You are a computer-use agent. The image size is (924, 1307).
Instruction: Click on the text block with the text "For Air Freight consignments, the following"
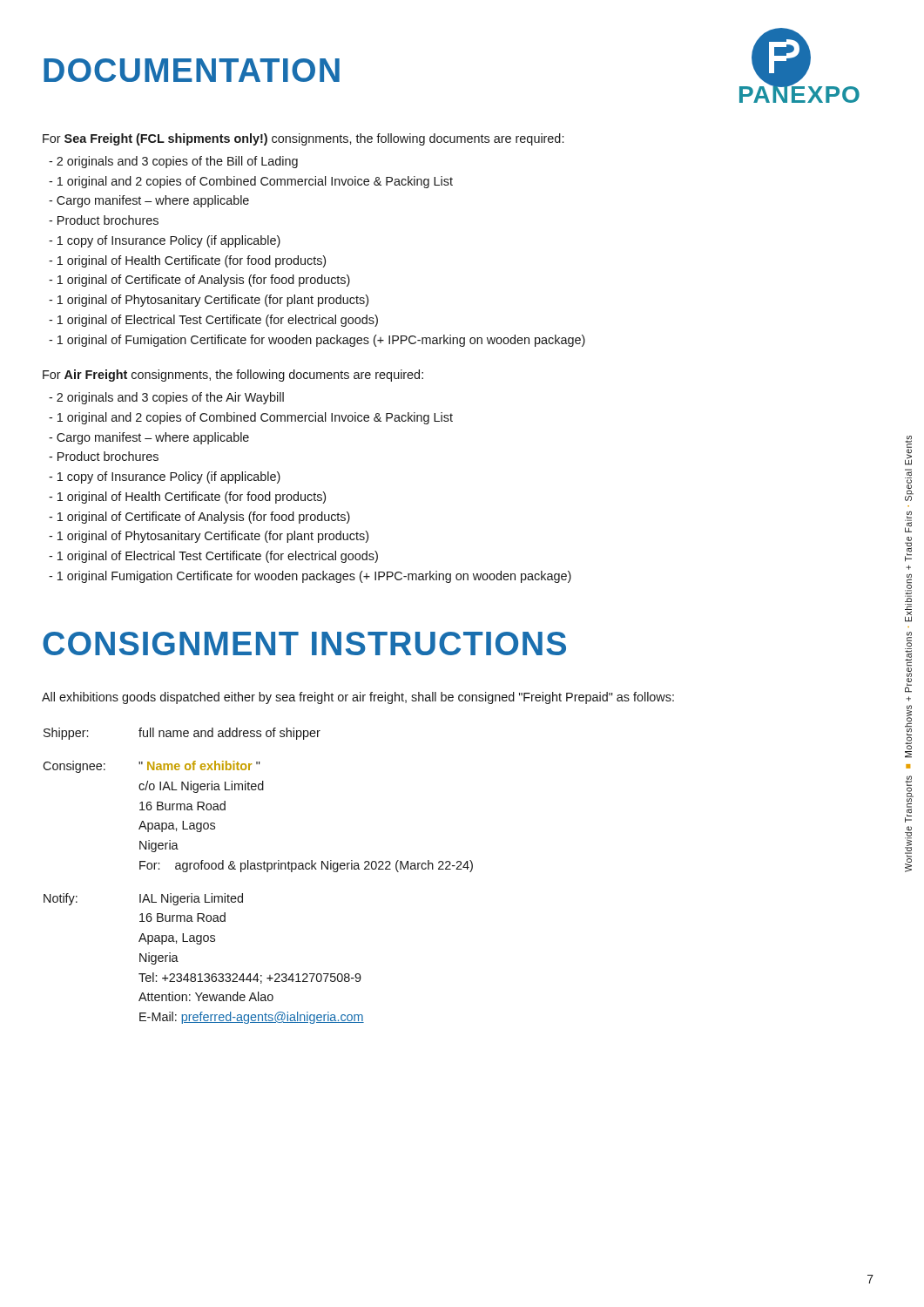233,375
